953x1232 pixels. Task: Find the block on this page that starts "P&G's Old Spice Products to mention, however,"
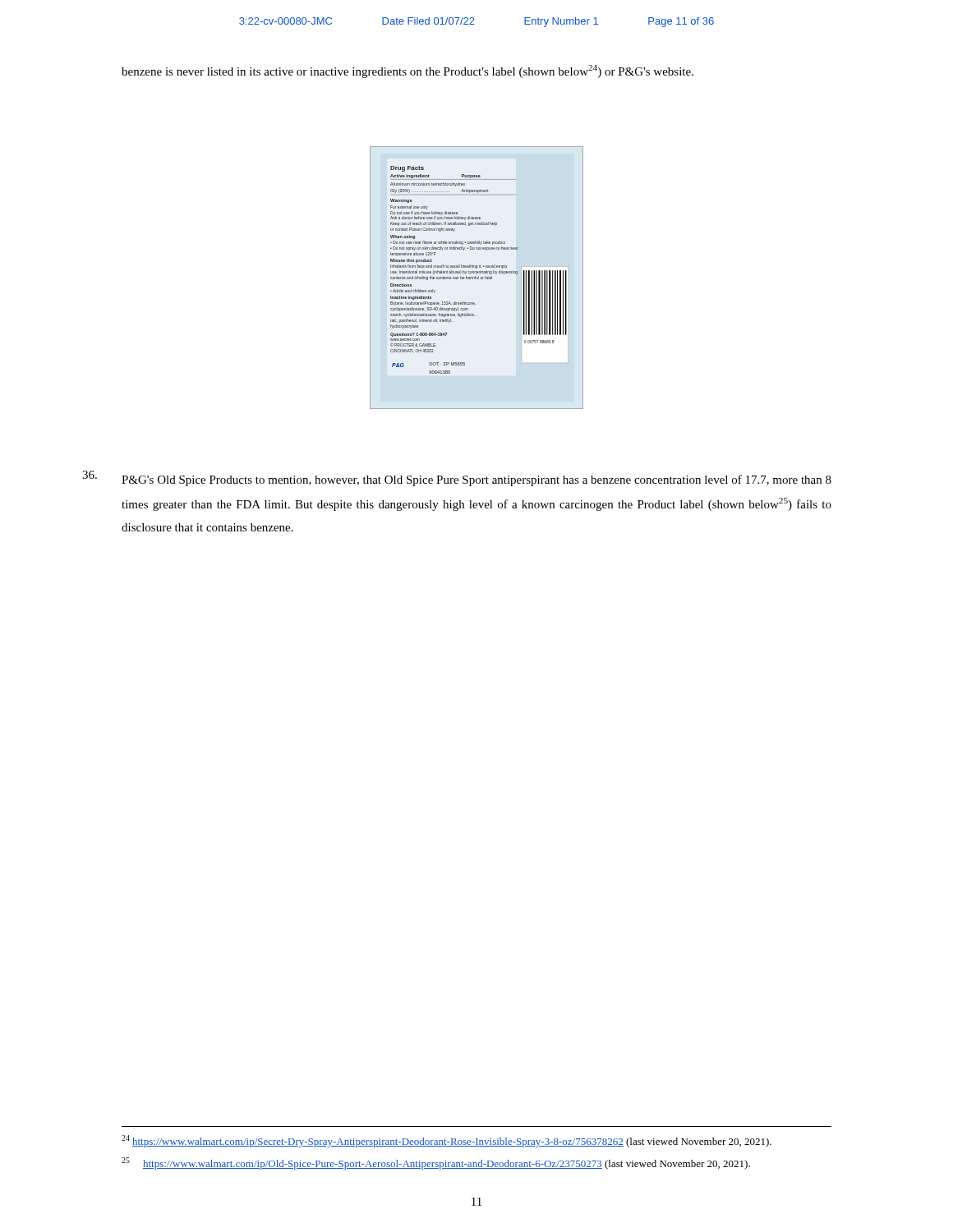[476, 503]
